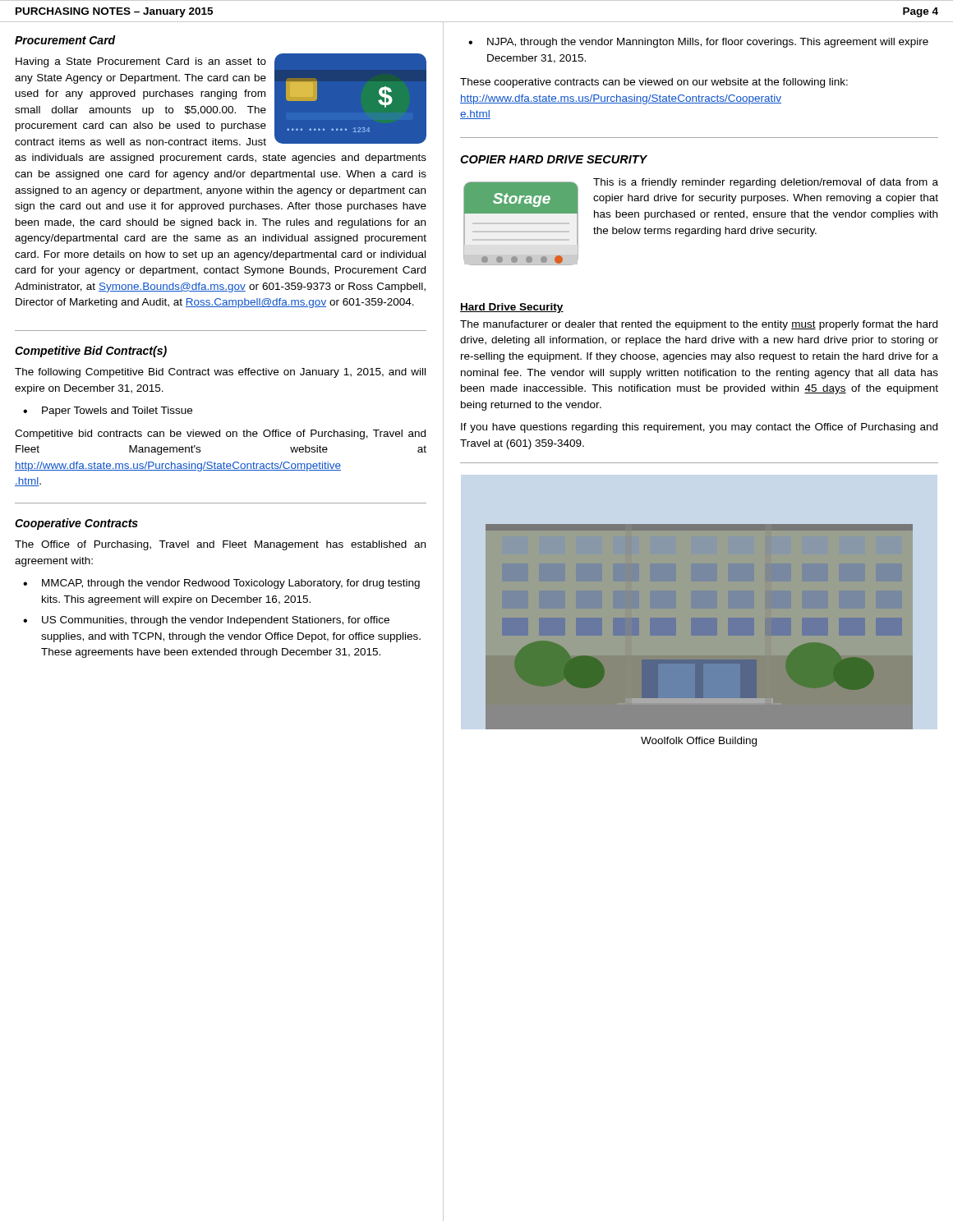Select the section header that reads "Hard Drive Security"

click(x=512, y=307)
